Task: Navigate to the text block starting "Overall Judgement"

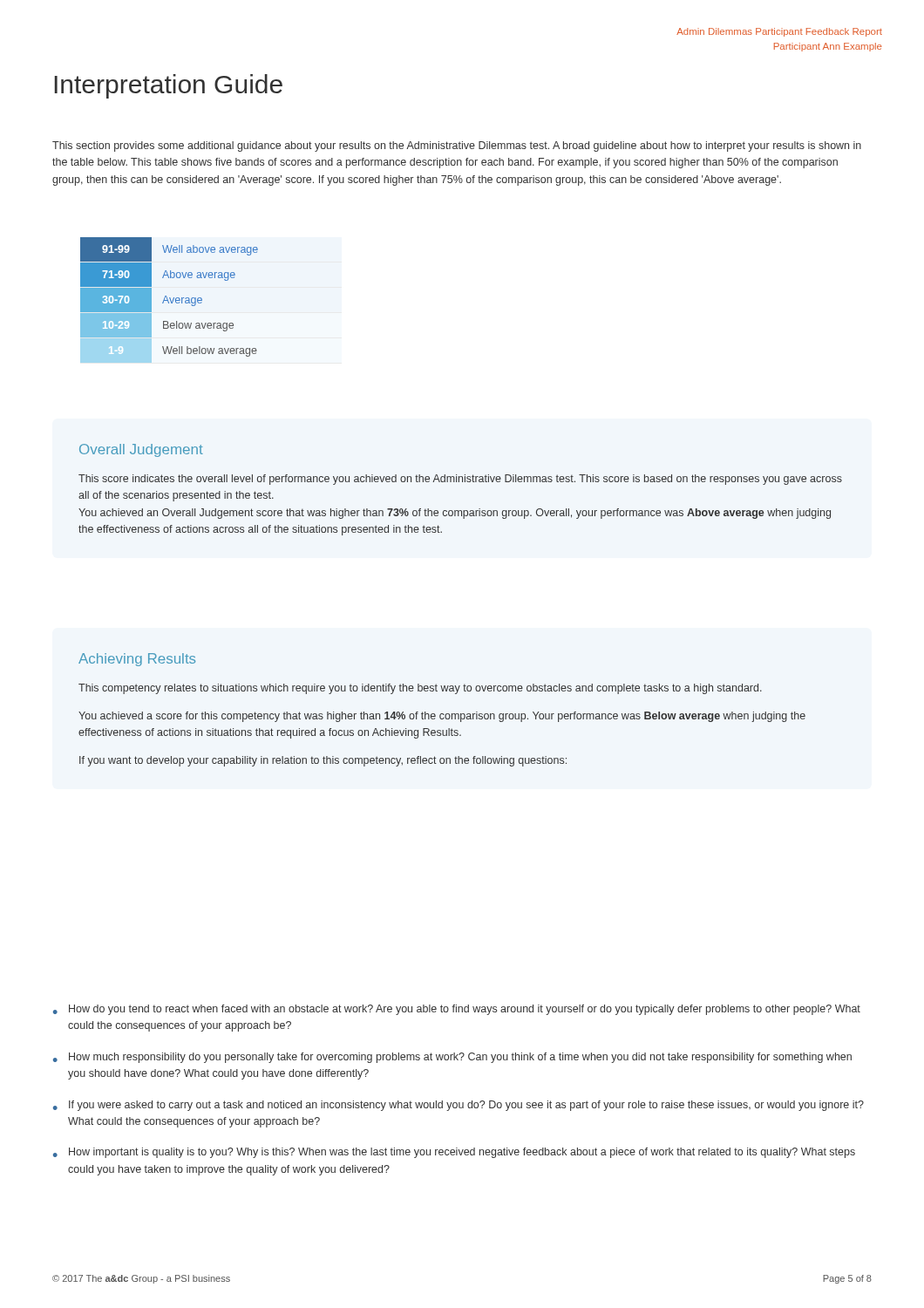Action: point(141,450)
